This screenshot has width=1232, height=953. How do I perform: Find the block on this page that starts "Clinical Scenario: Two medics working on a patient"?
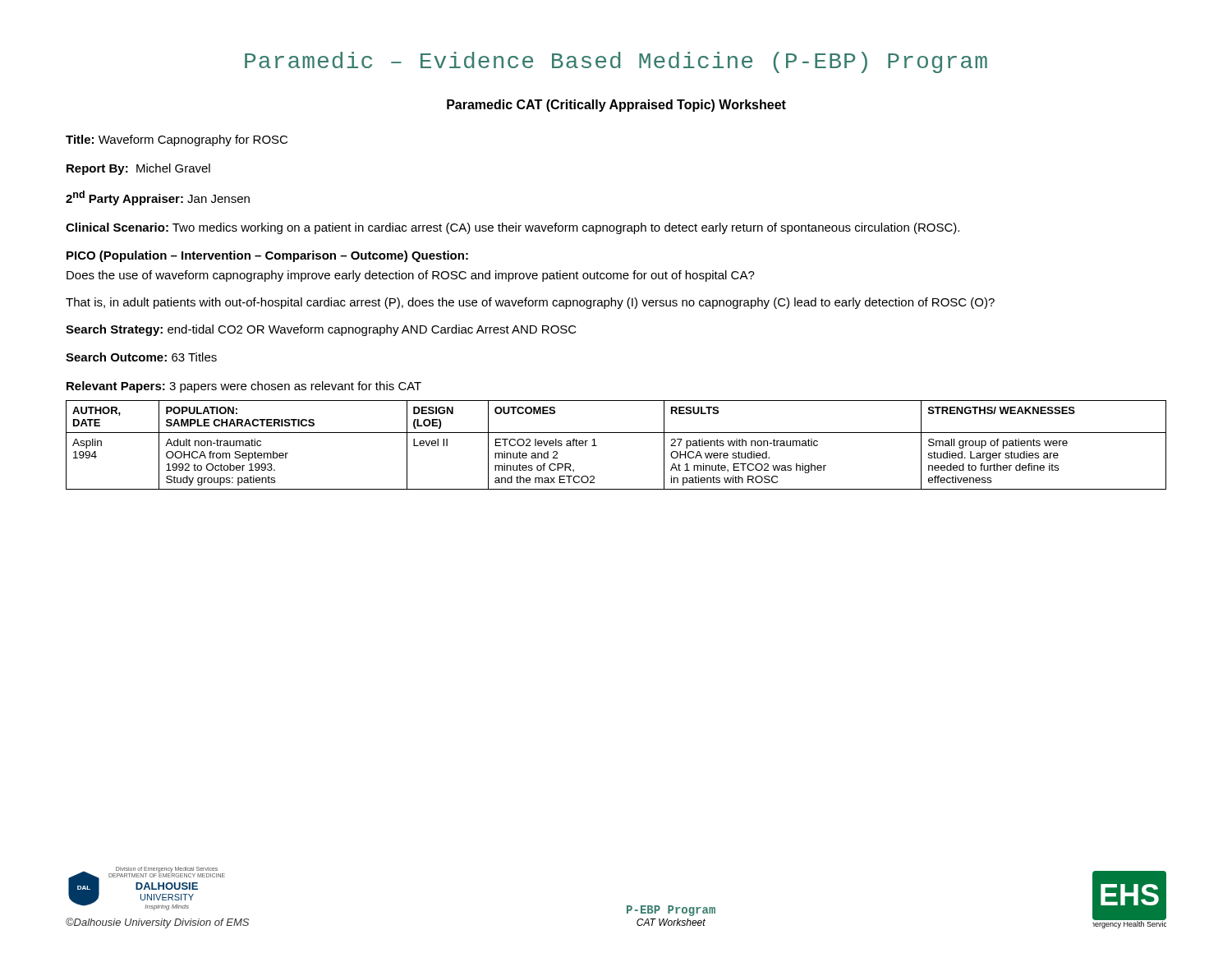(513, 227)
